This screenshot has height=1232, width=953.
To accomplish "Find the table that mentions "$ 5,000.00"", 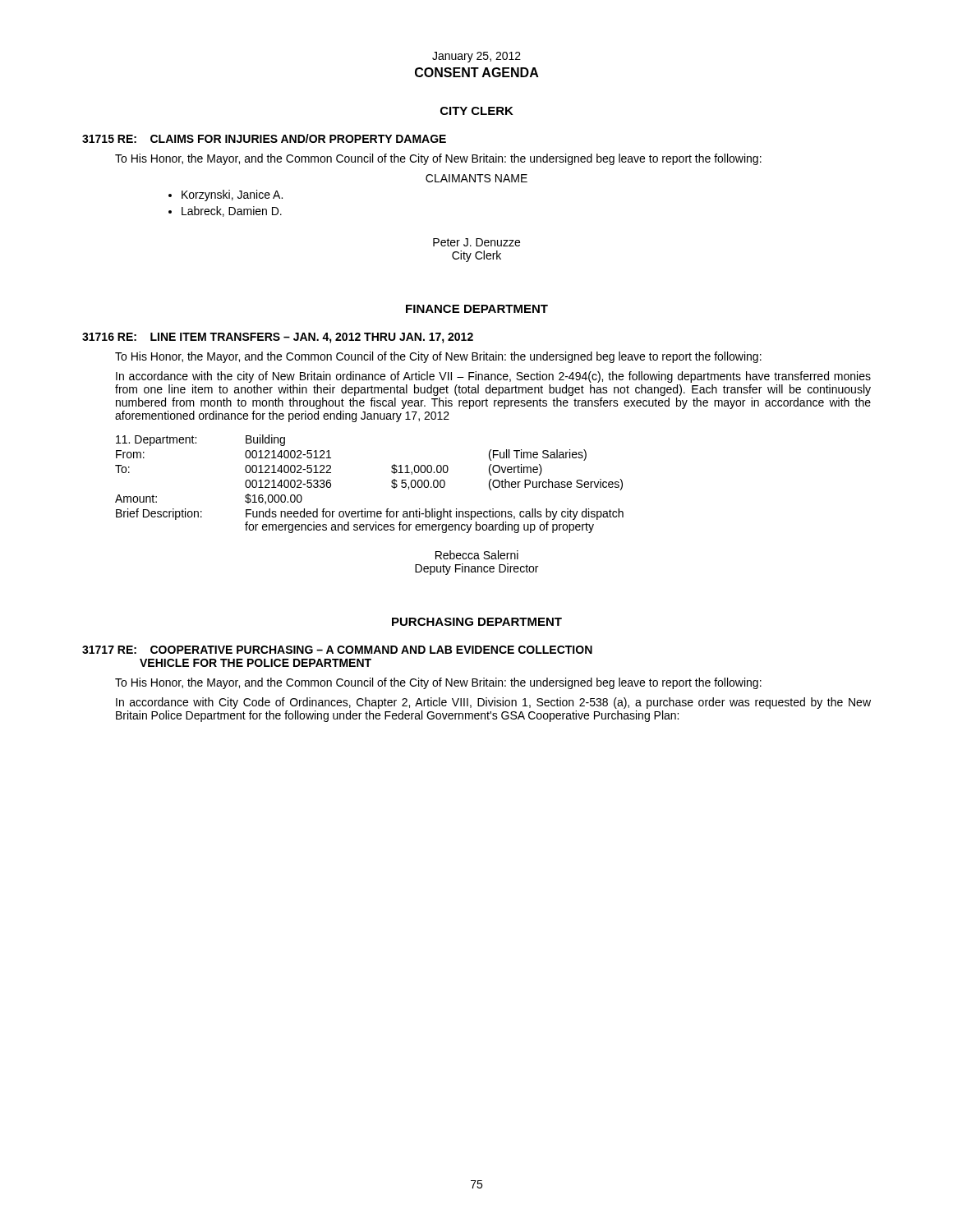I will click(493, 483).
